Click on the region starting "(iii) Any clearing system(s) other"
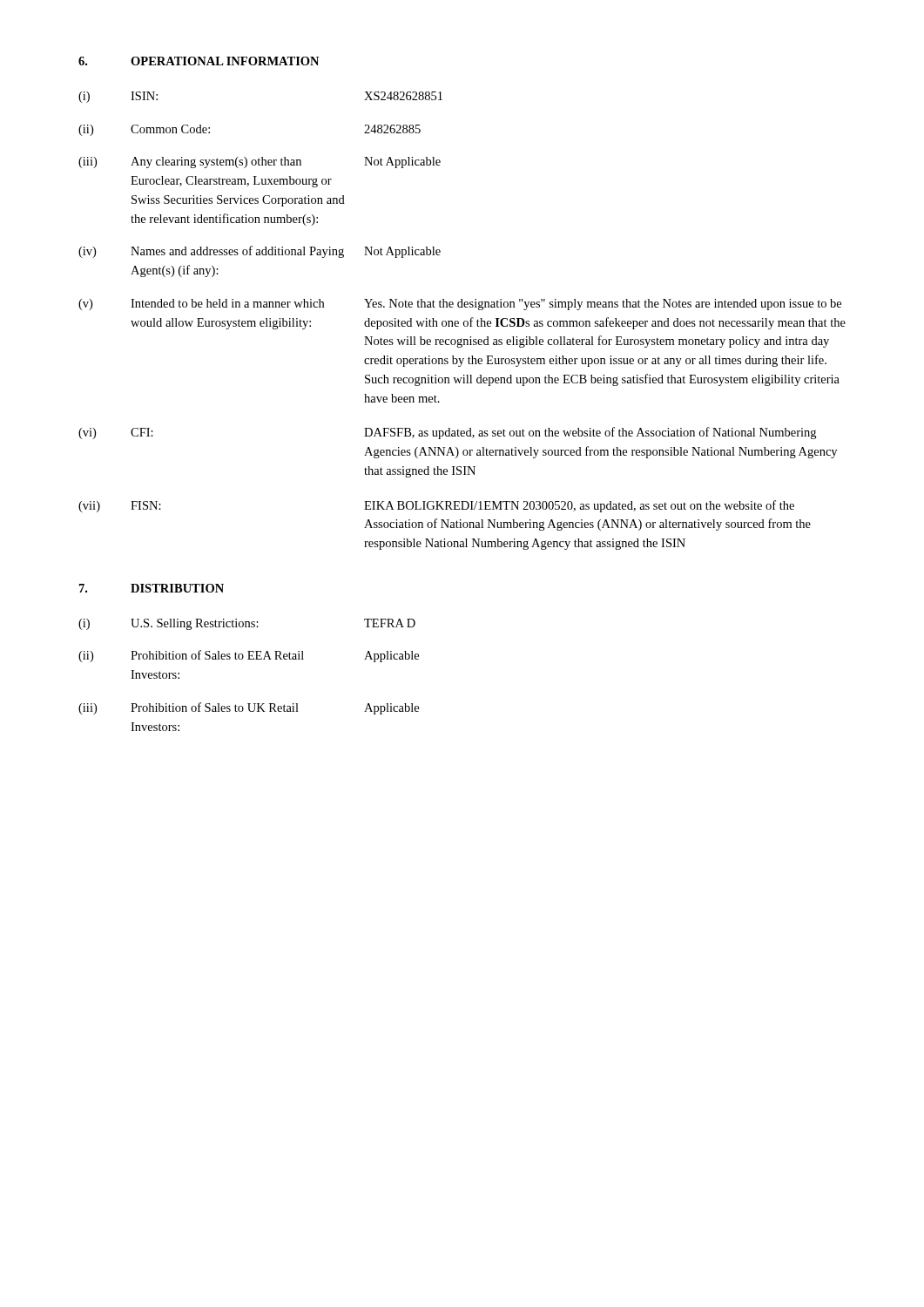924x1307 pixels. click(260, 163)
